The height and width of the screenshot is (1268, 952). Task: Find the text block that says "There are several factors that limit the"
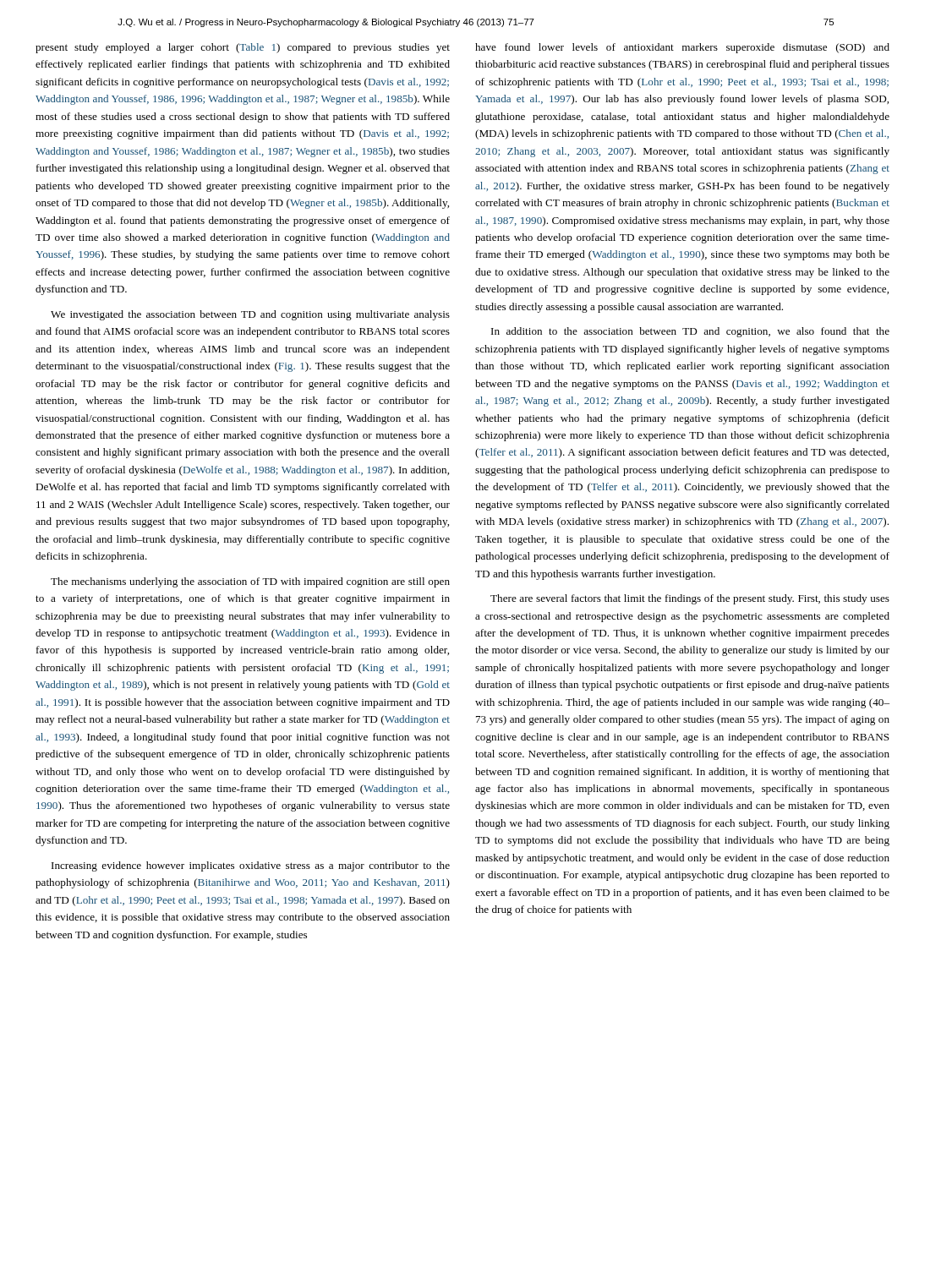(x=682, y=754)
